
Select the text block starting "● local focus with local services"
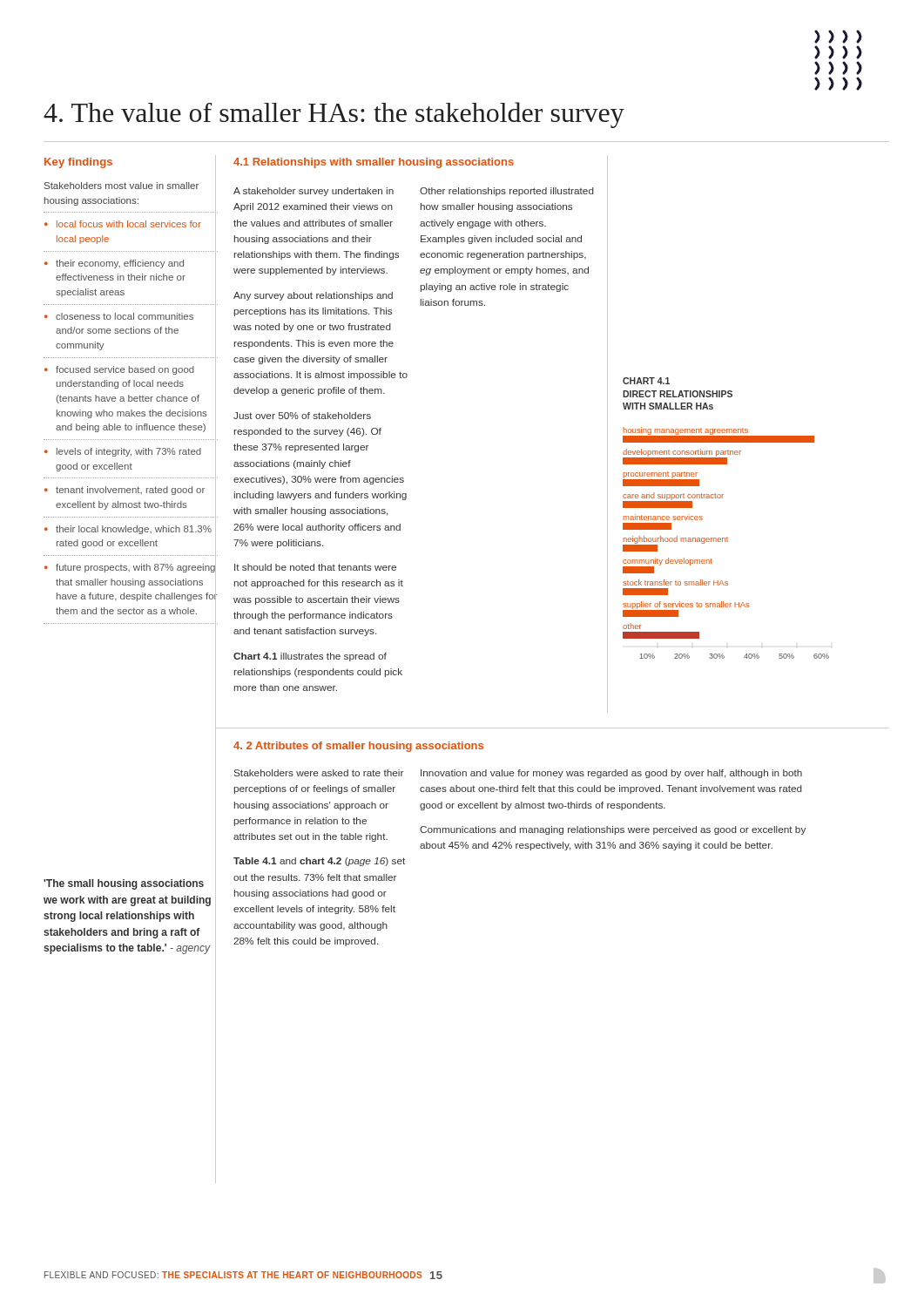click(122, 232)
